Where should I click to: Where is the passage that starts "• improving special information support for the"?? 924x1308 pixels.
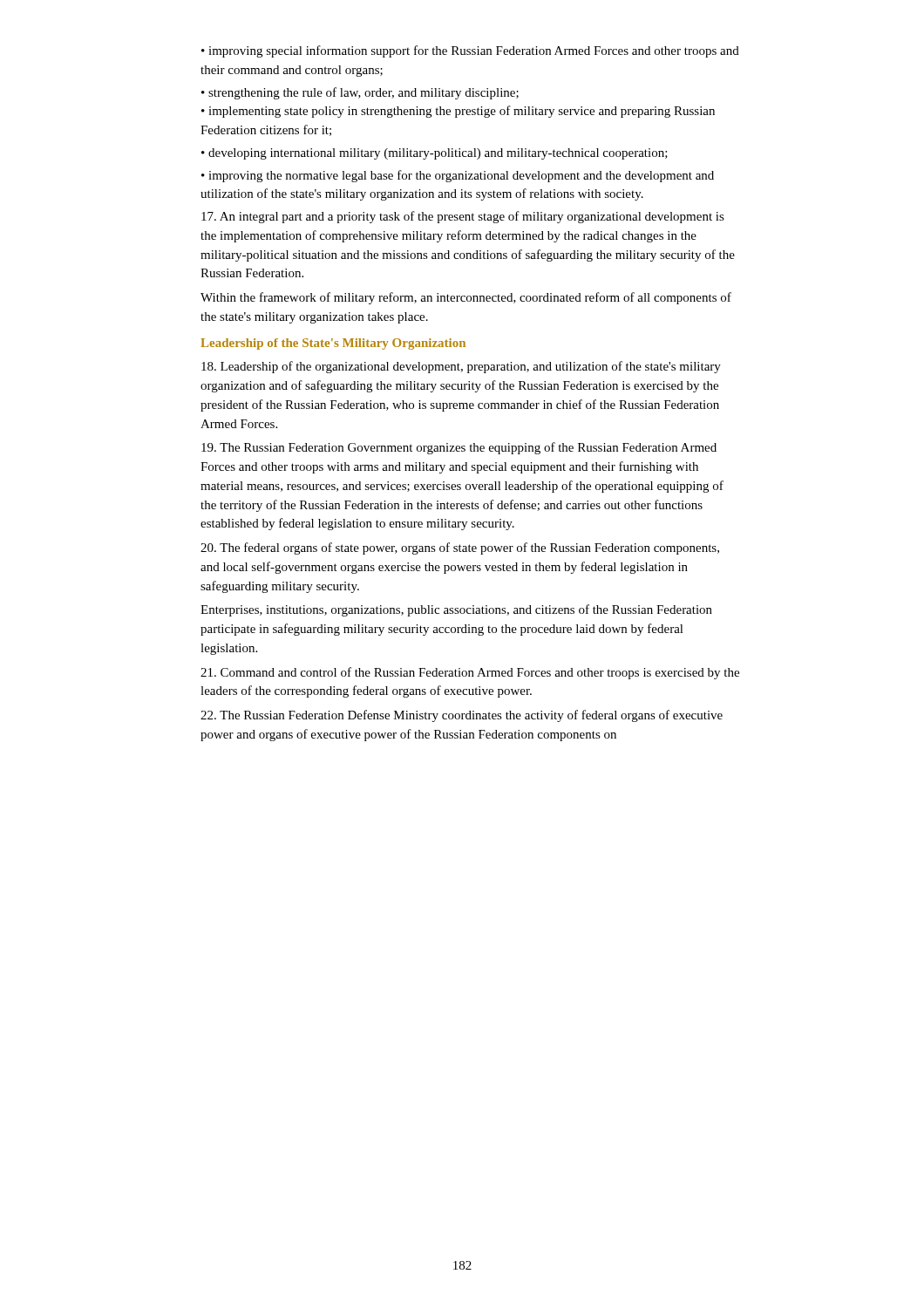pyautogui.click(x=470, y=60)
